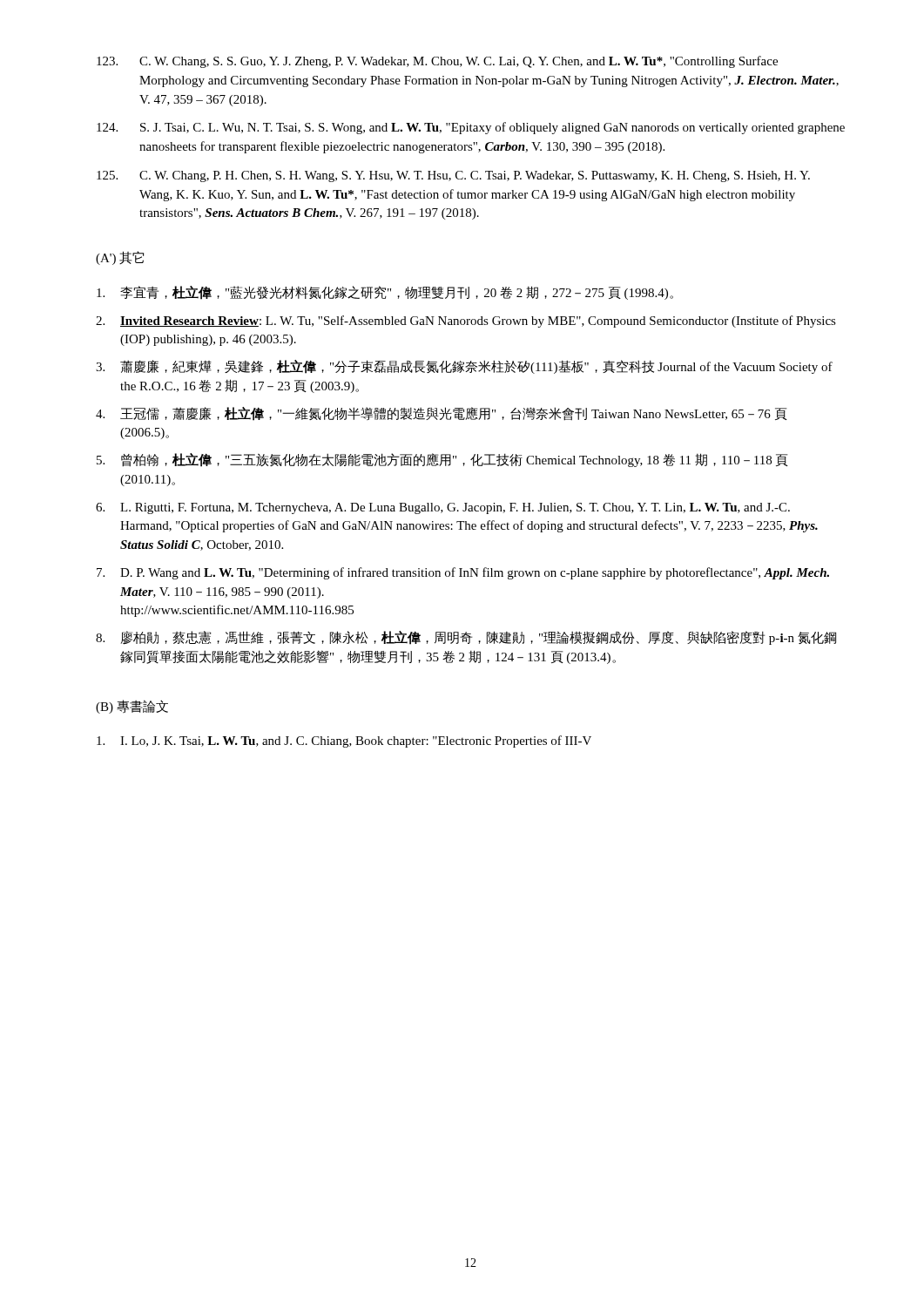This screenshot has width=924, height=1307.
Task: Locate the text "4. 王冠儒，蕭慶廉，杜立偉，"一維氮化物半導體的製造與光電應用"，台灣奈米會刊 Taiwan Nano NewsLetter, 65－76 頁 (2006.5)。"
Action: point(471,424)
